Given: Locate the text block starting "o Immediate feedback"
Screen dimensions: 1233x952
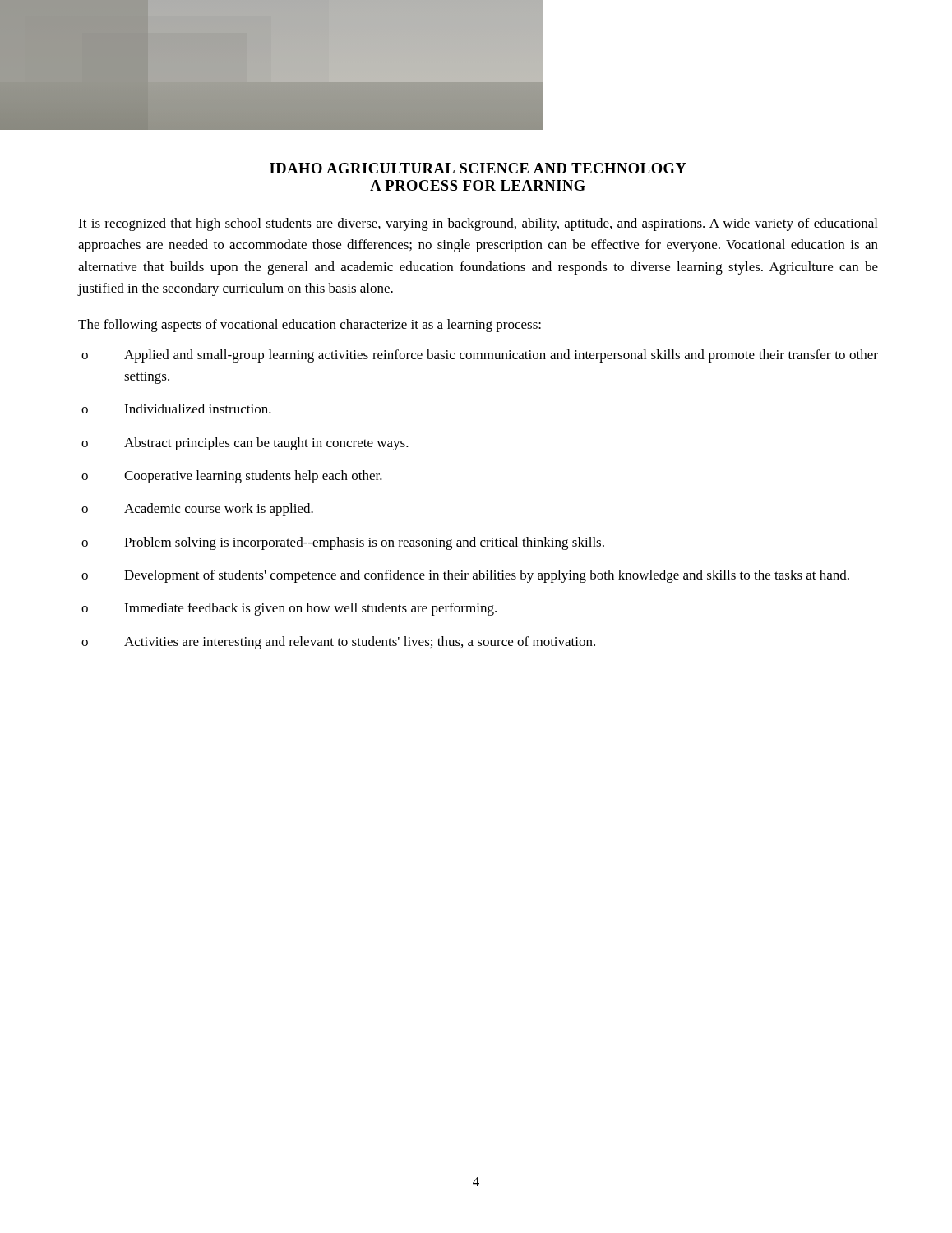Looking at the screenshot, I should click(478, 609).
